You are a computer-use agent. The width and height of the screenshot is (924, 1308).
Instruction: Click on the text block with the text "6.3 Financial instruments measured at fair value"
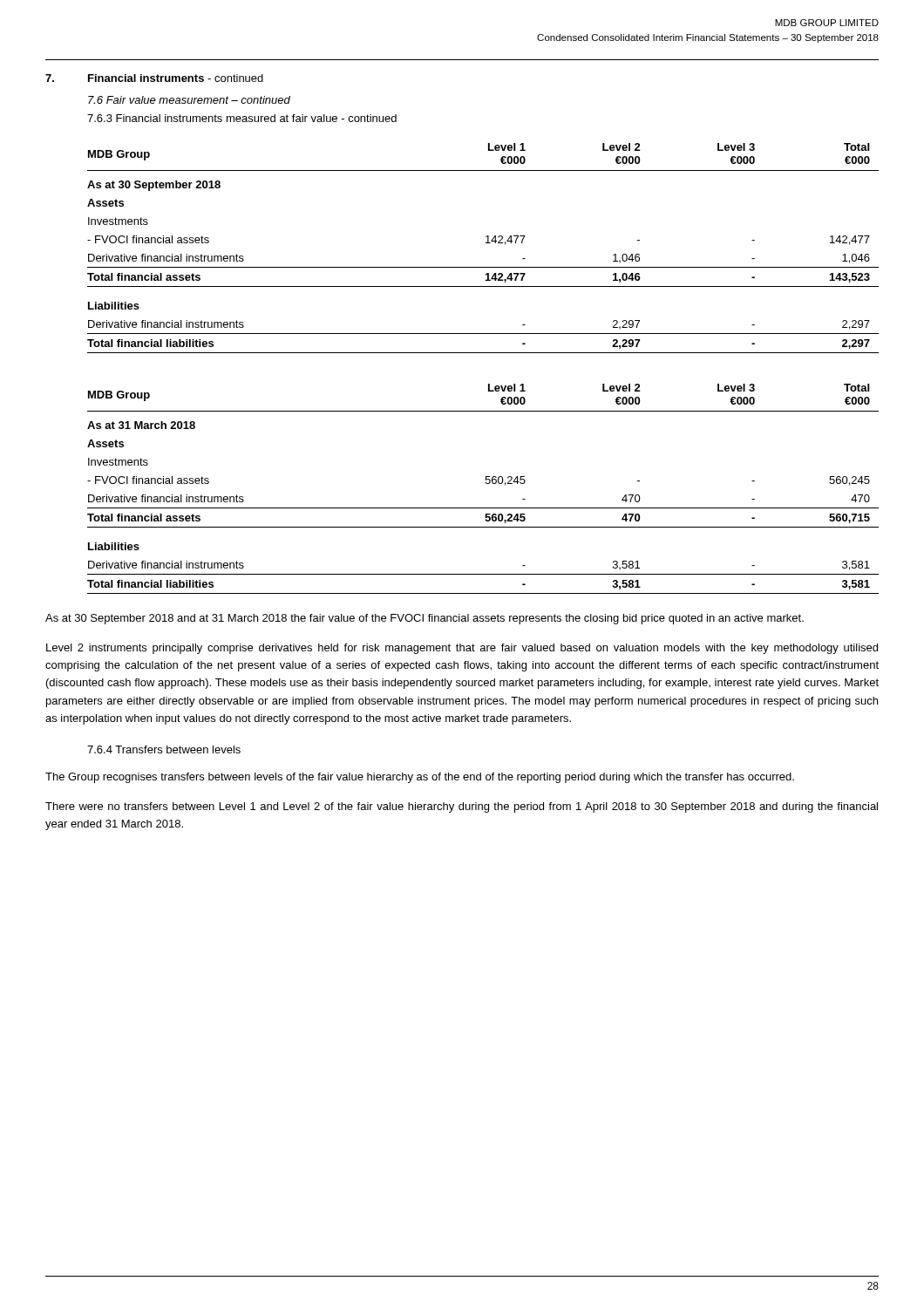(x=242, y=118)
